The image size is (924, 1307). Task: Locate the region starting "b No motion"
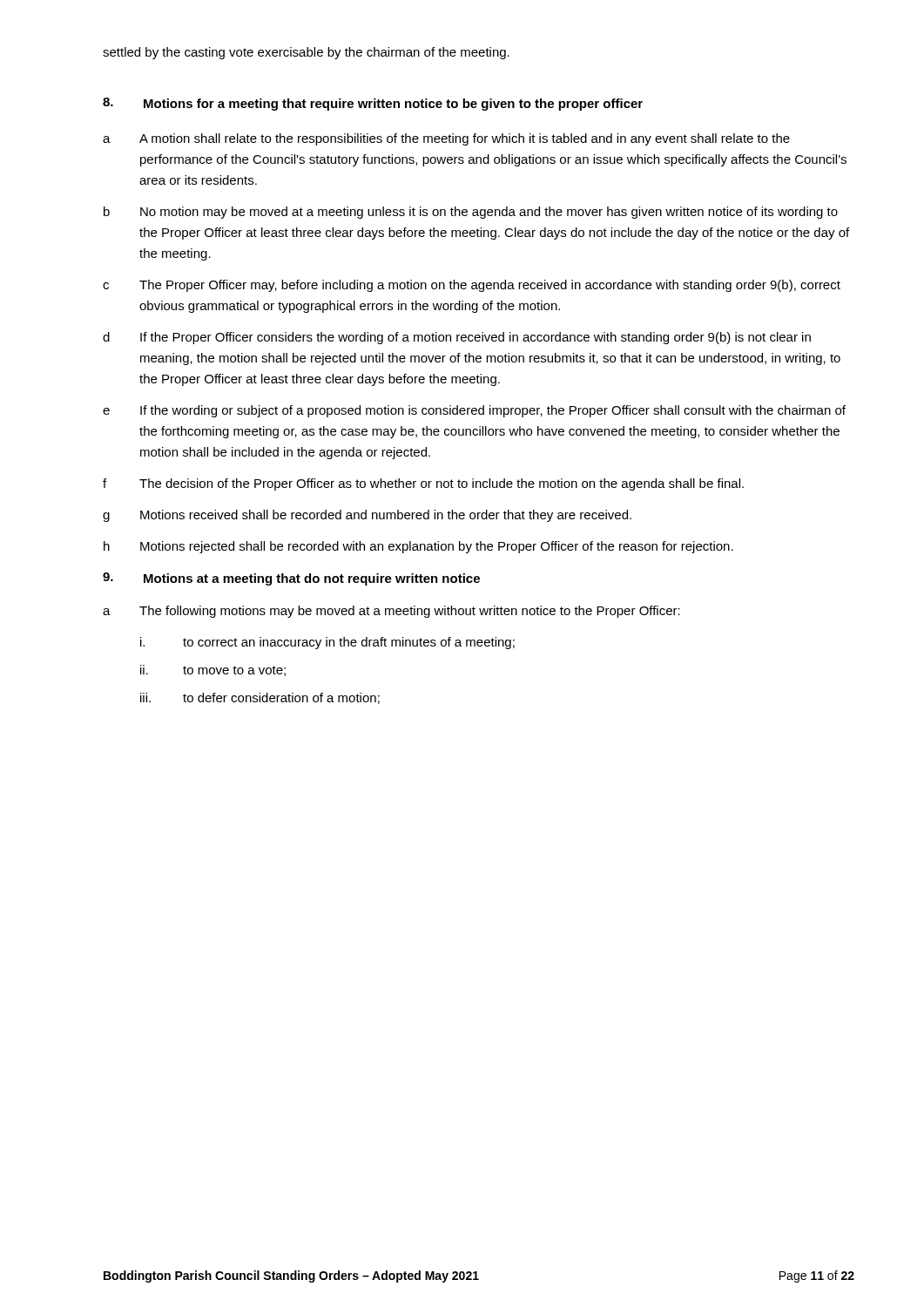pyautogui.click(x=479, y=232)
